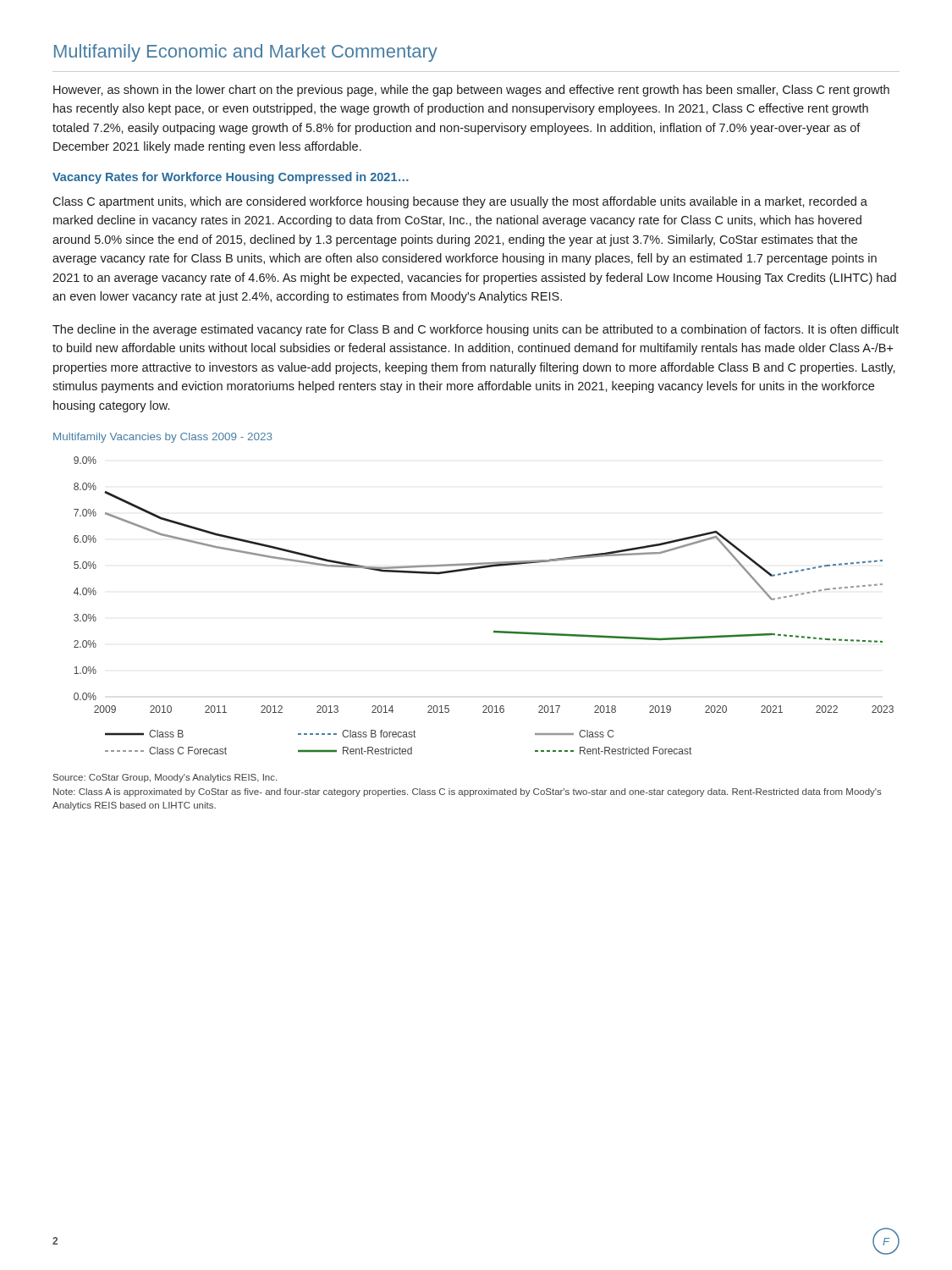
Task: Navigate to the block starting "Vacancy Rates for Workforce Housing Compressed in"
Action: 231,177
